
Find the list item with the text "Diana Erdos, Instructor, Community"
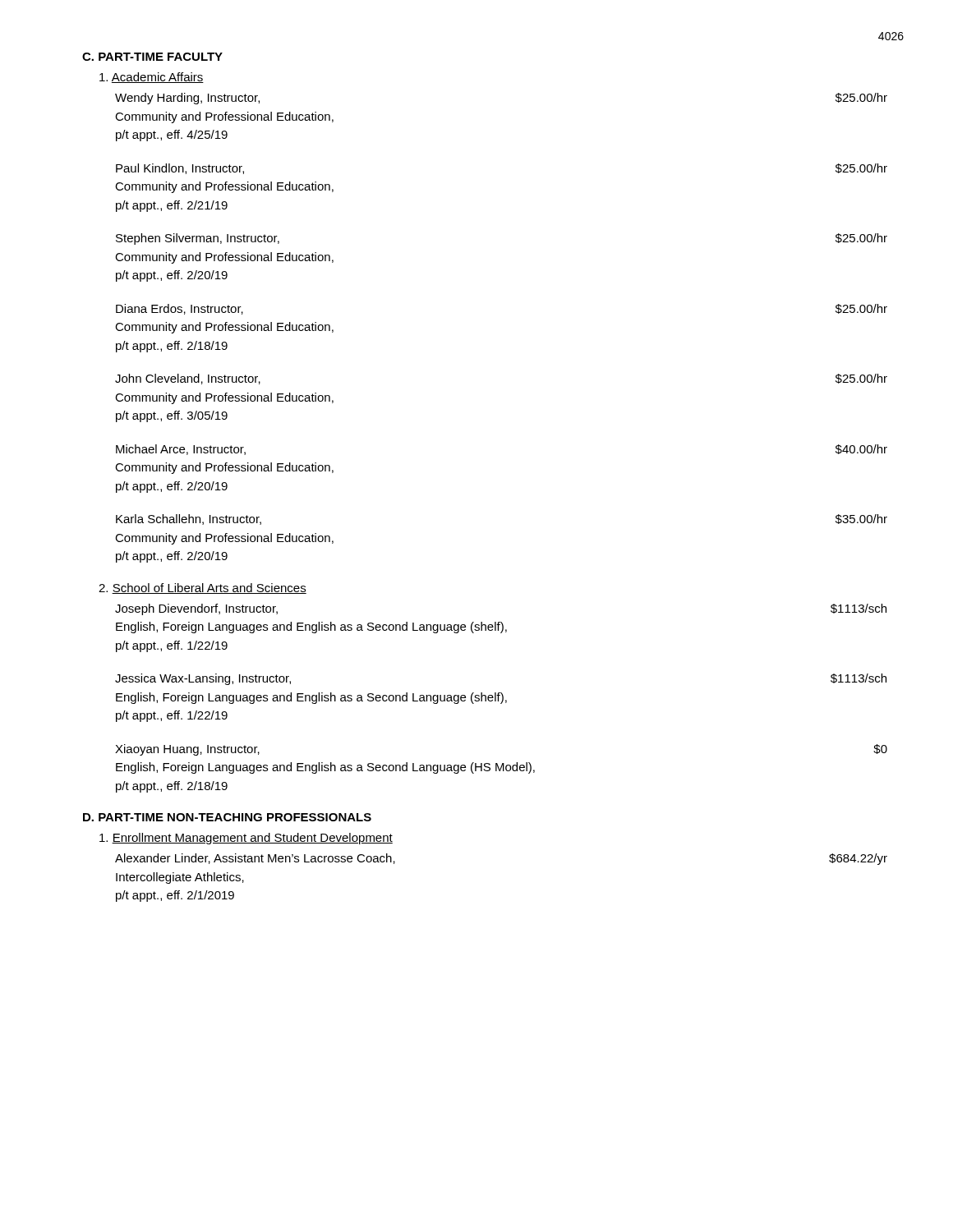point(176,309)
